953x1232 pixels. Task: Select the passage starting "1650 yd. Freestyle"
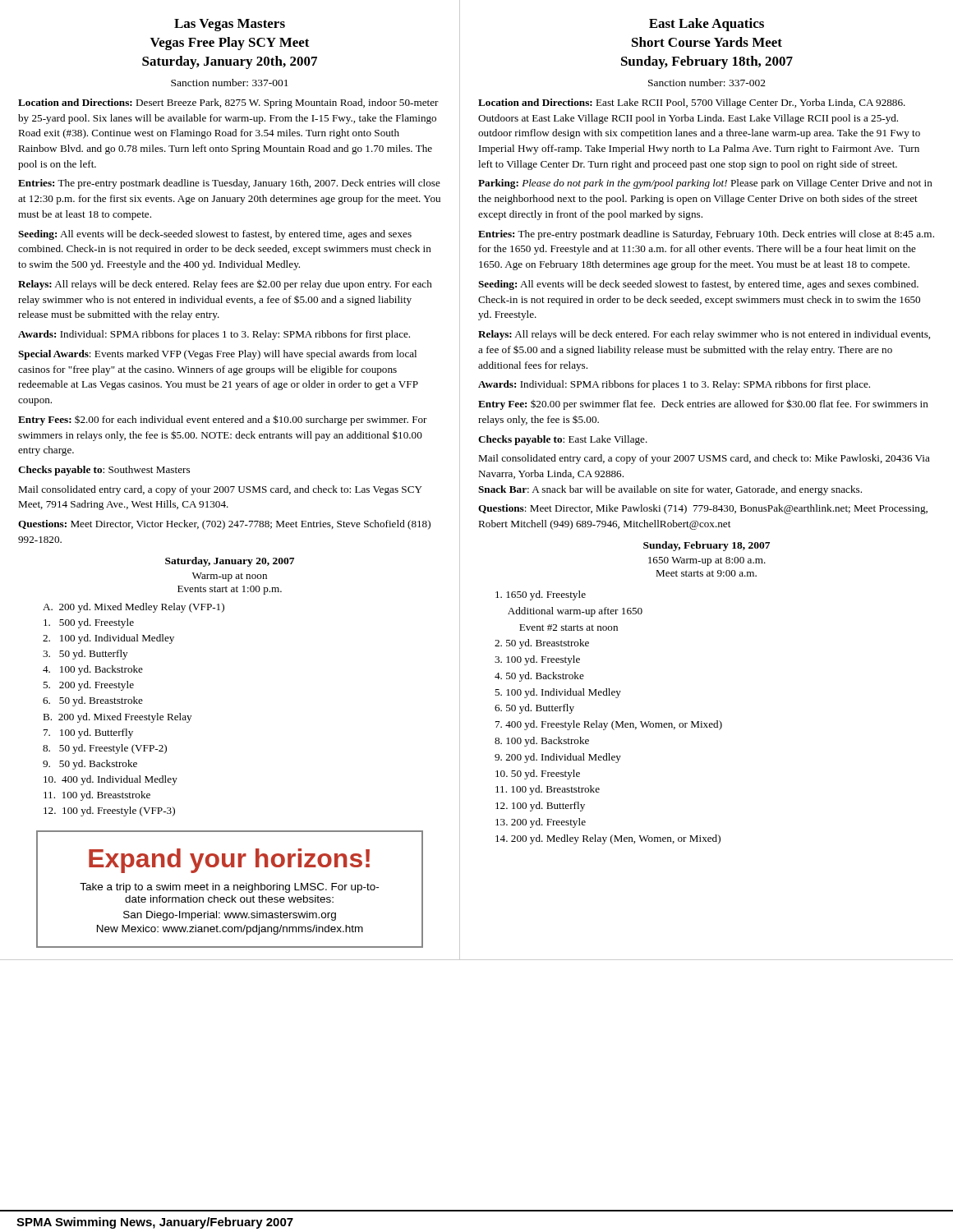click(x=540, y=594)
